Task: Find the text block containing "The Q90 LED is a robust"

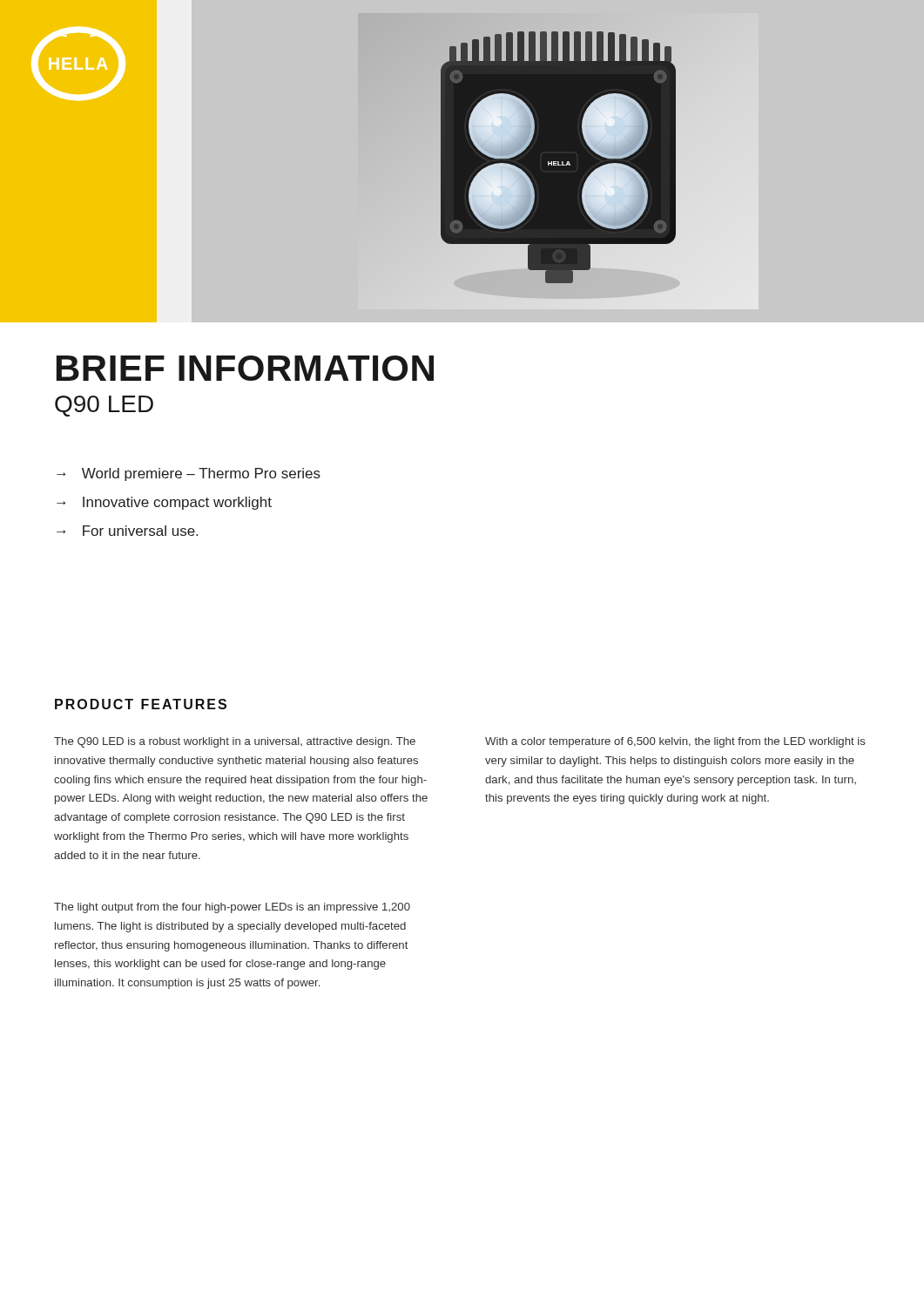Action: (x=241, y=798)
